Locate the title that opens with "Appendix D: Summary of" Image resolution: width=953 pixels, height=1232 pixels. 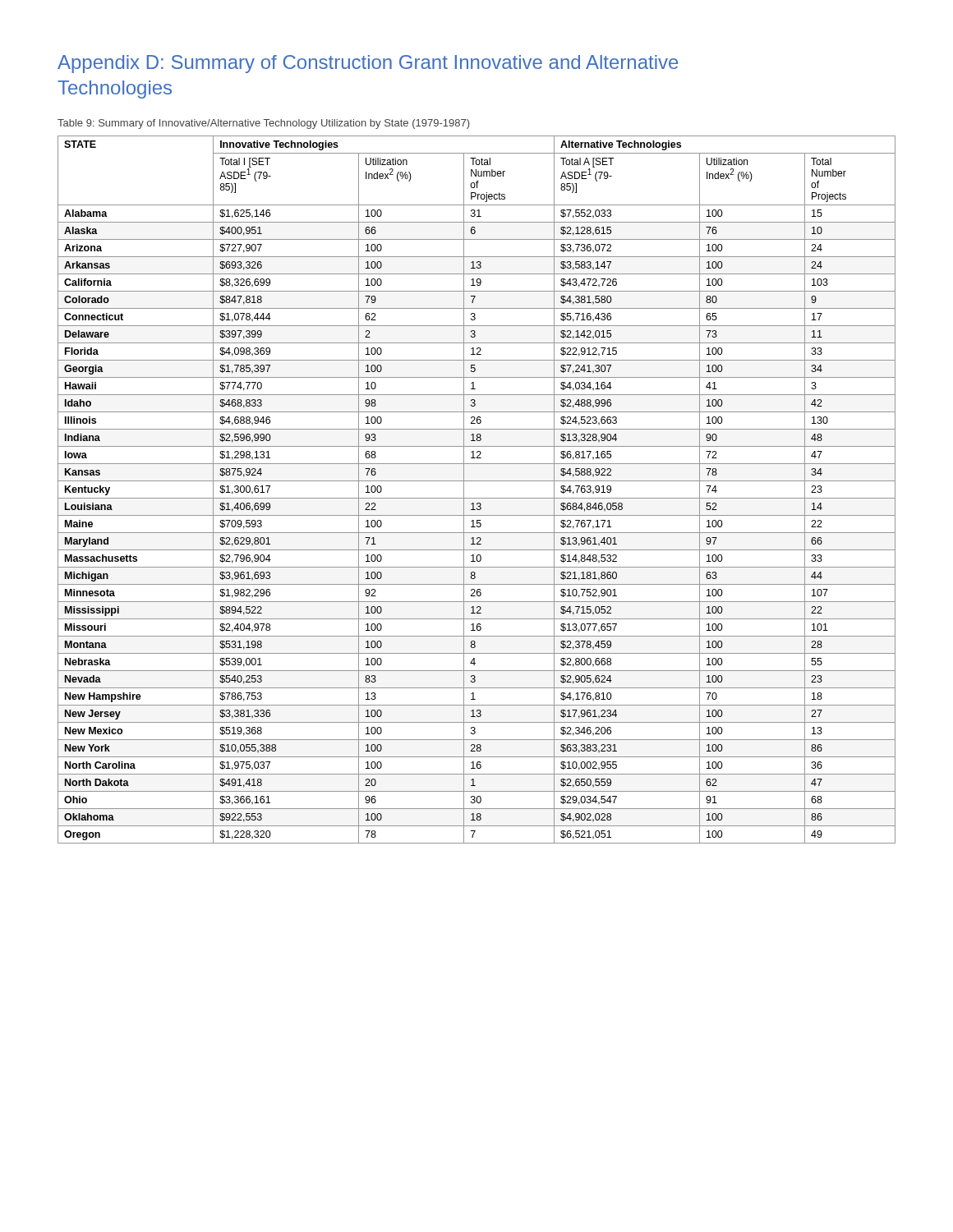(x=476, y=75)
